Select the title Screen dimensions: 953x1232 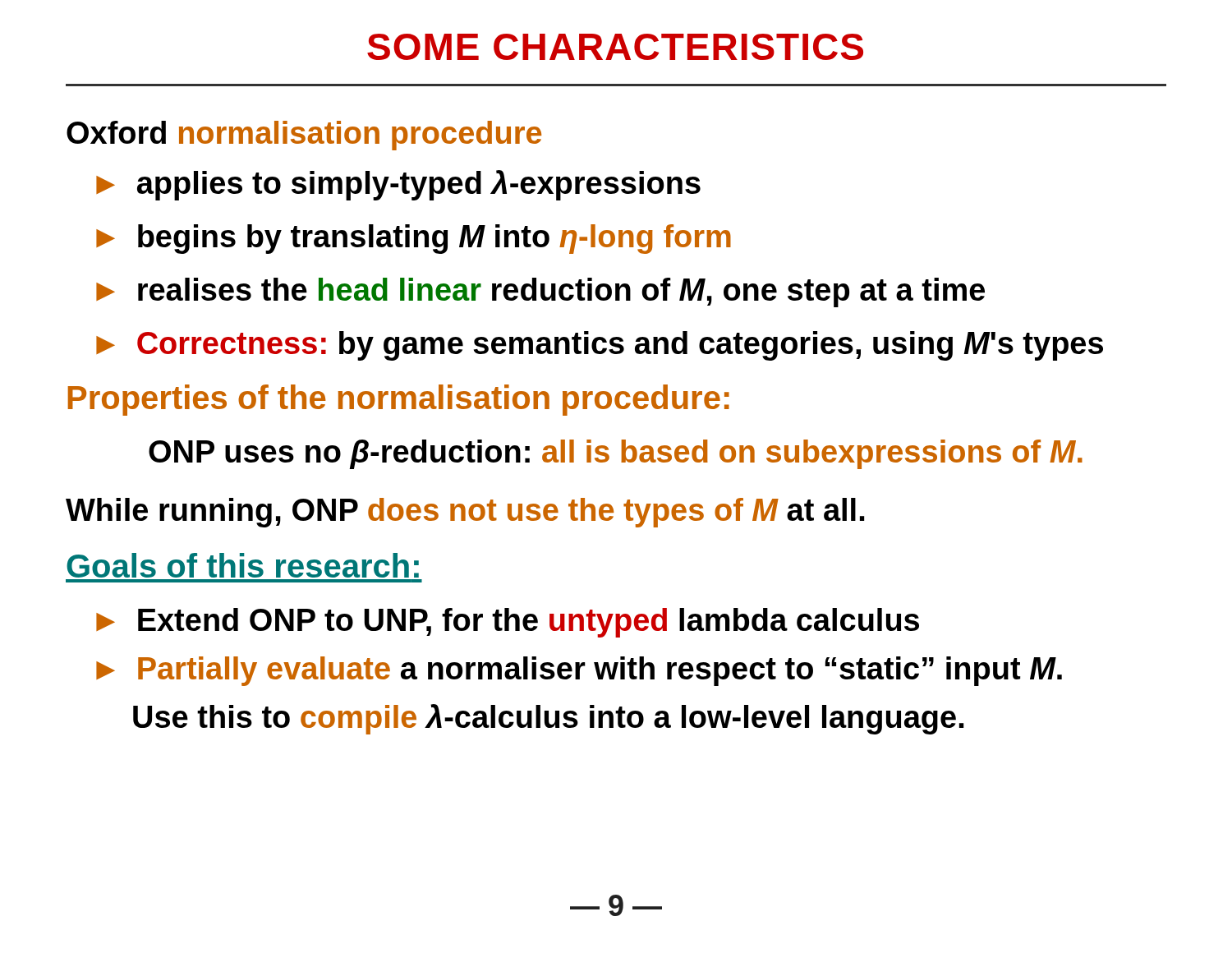(x=616, y=47)
